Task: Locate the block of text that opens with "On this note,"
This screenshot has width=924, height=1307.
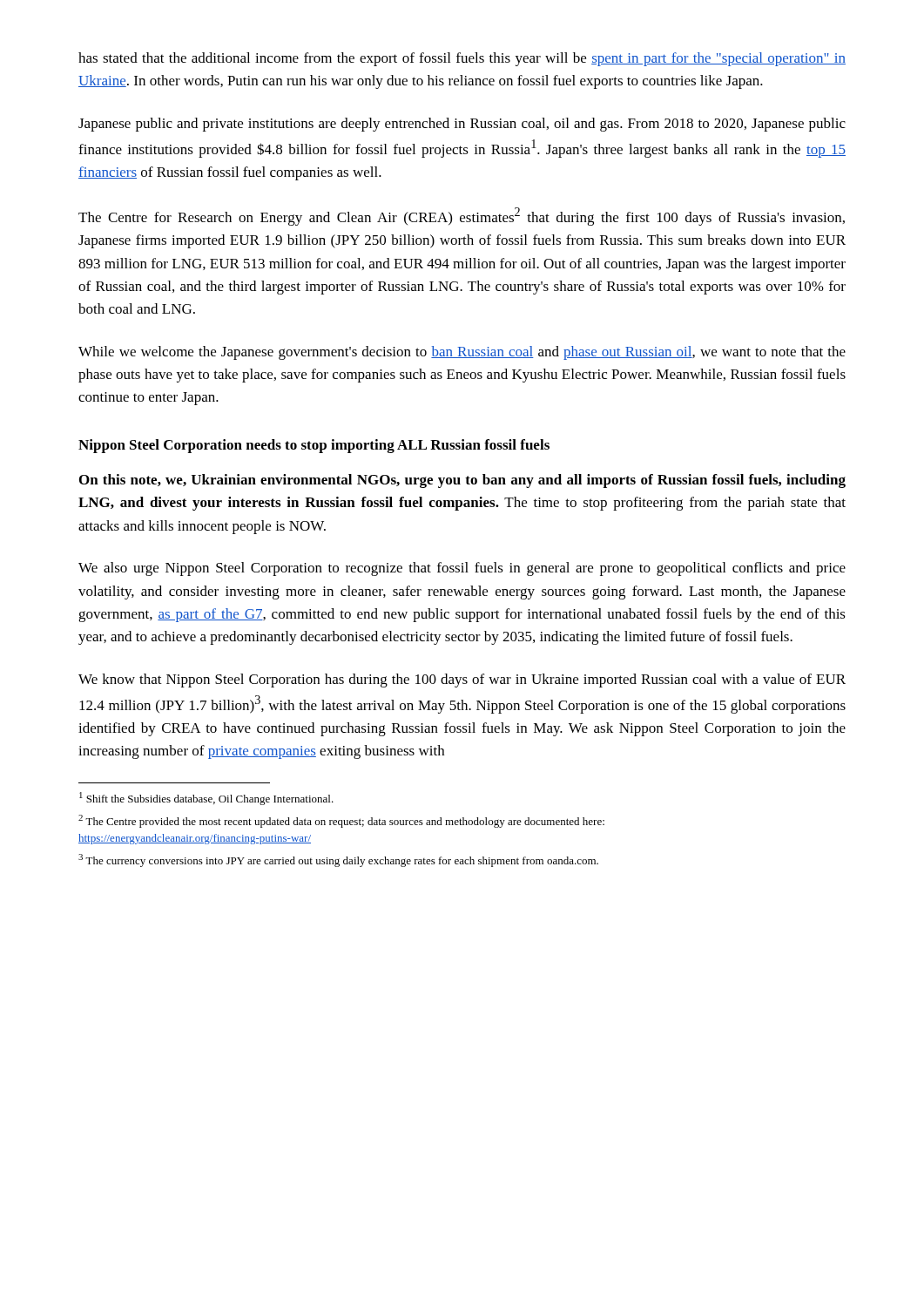Action: (462, 503)
